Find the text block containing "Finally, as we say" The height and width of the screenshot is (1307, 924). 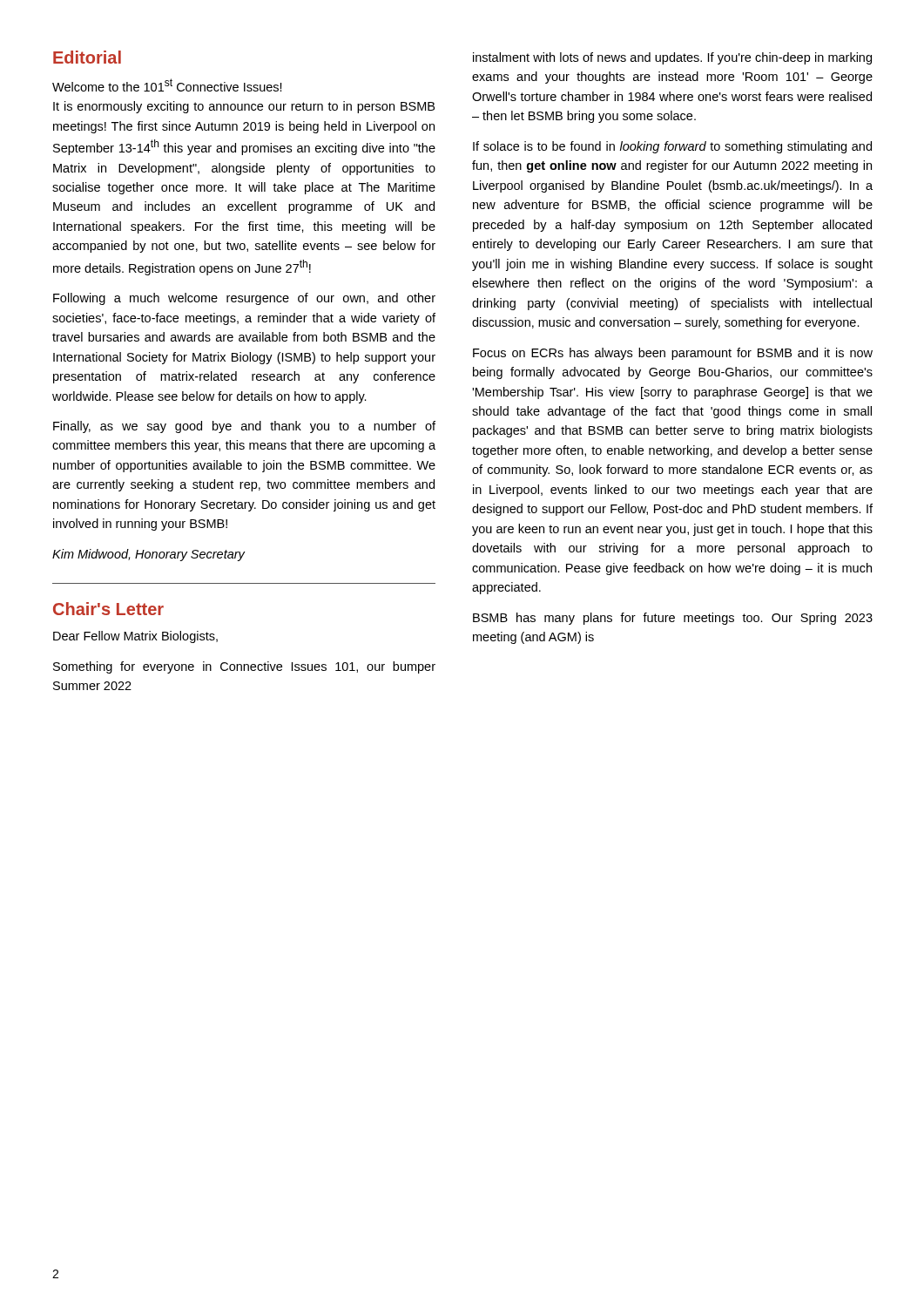click(244, 475)
